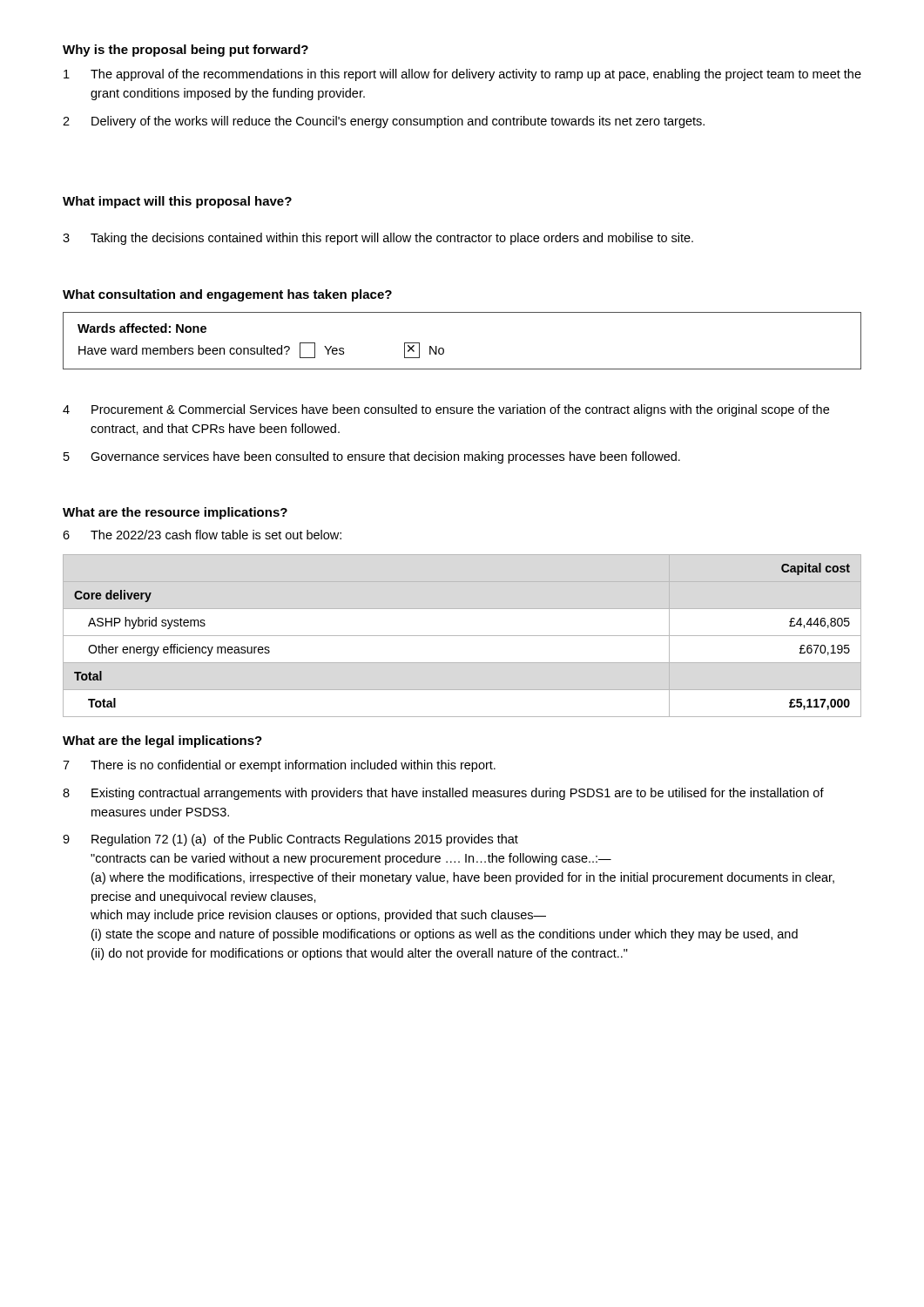Click on the block starting "1 The approval of"

coord(462,84)
